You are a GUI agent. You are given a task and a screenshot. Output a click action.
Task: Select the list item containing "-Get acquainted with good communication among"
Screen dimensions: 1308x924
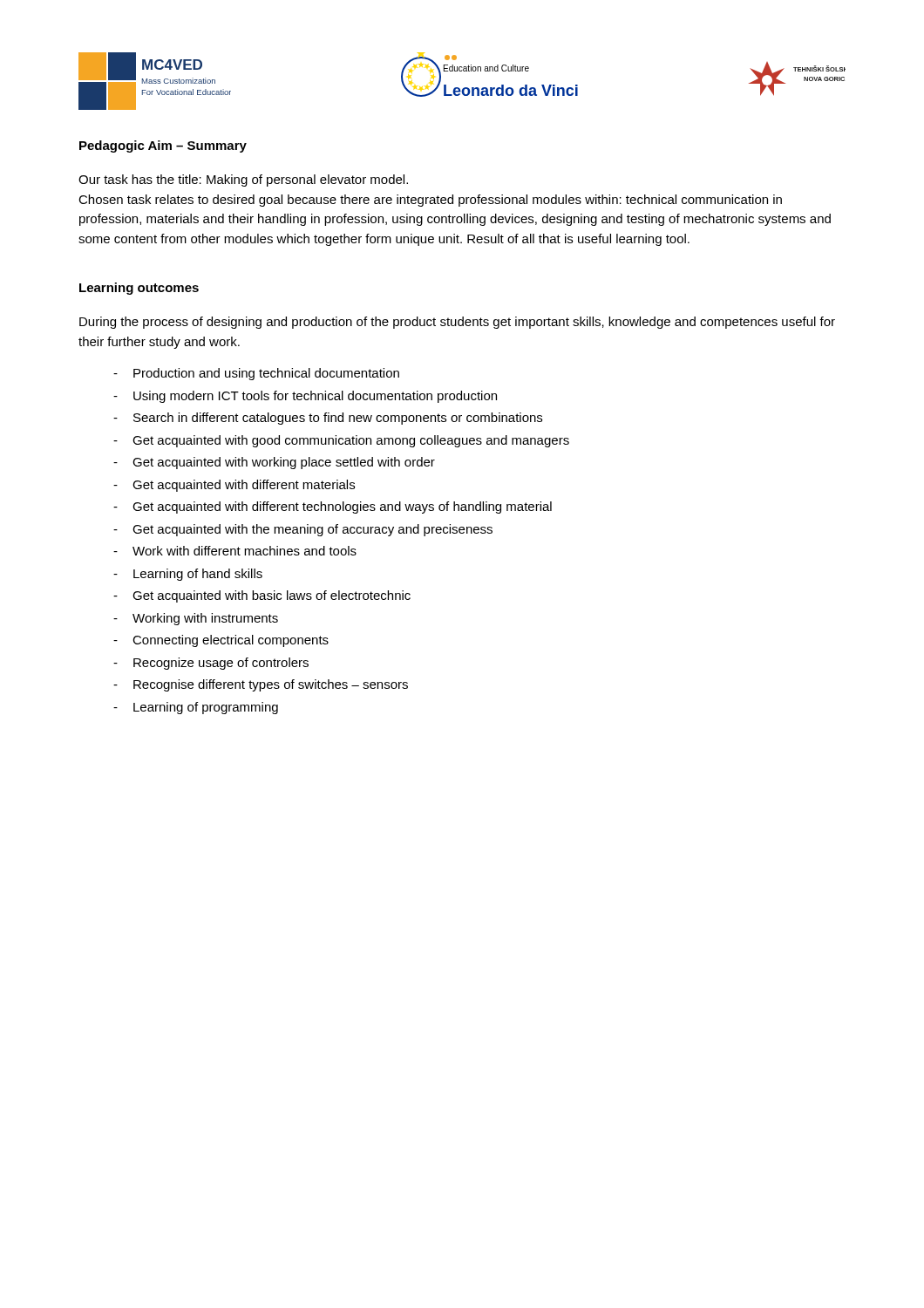(341, 440)
